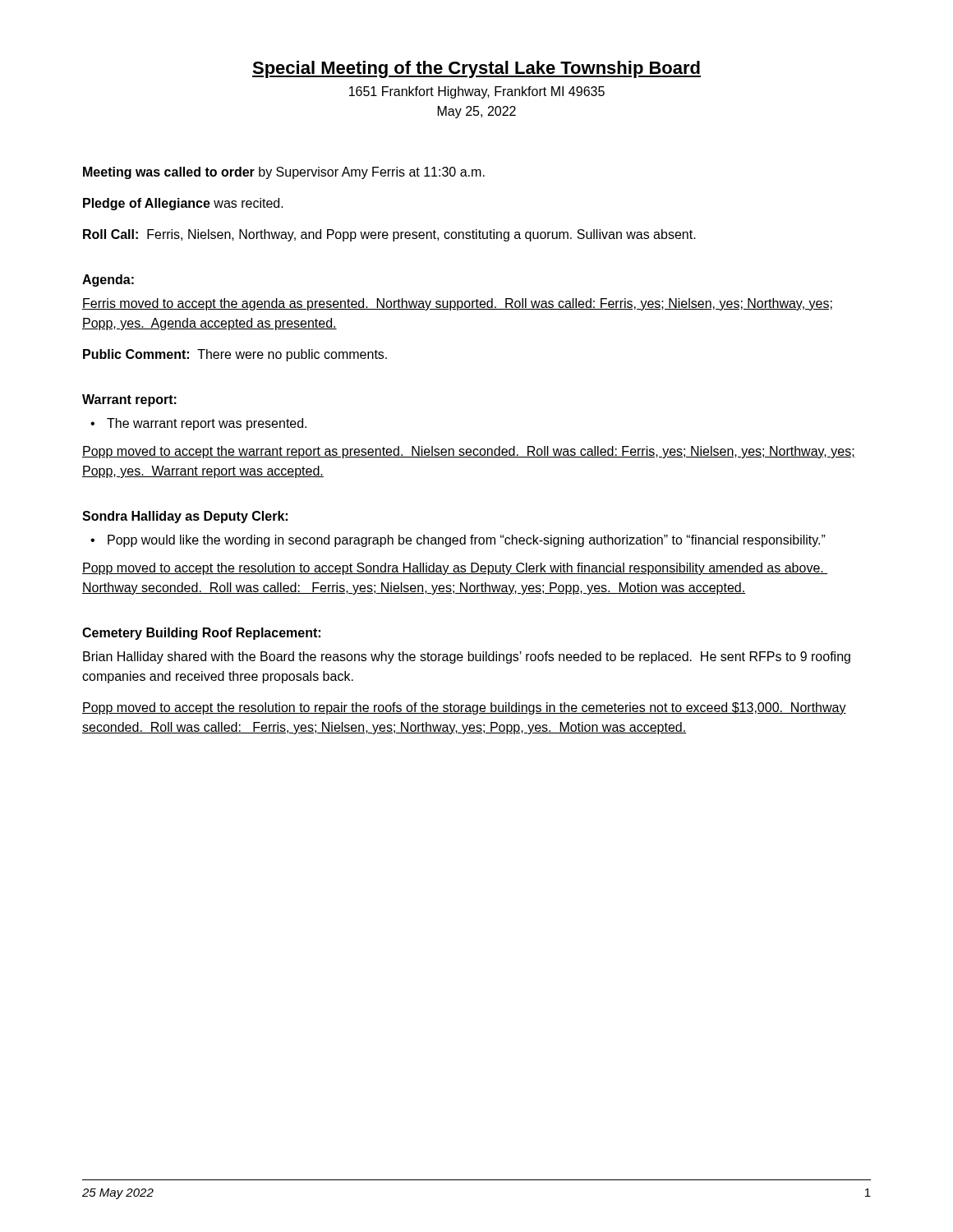Find the block starting "Popp would like the wording in second paragraph"
Screen dimensions: 1232x953
coord(466,540)
